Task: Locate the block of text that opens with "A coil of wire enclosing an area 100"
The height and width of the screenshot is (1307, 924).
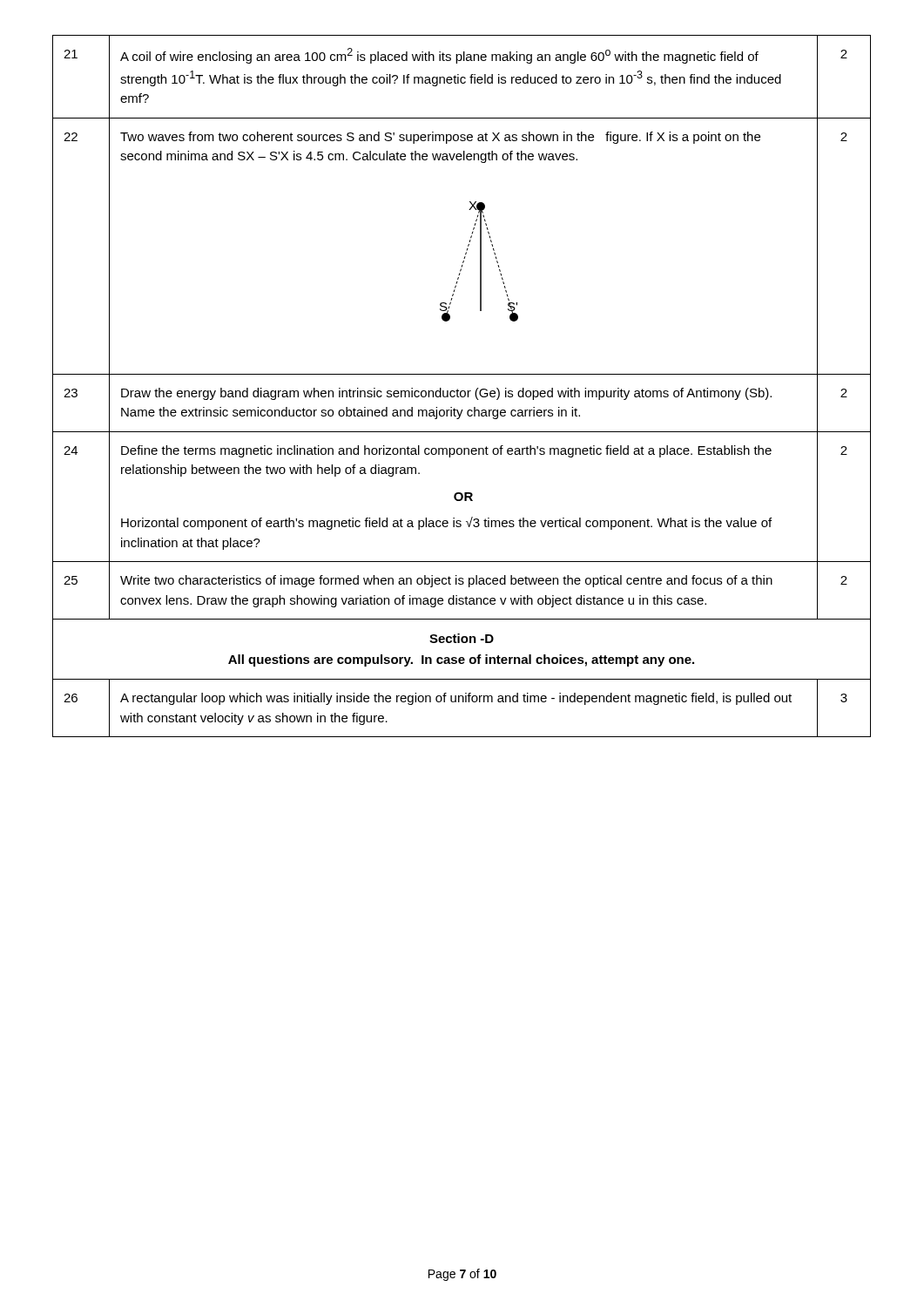Action: [x=451, y=76]
